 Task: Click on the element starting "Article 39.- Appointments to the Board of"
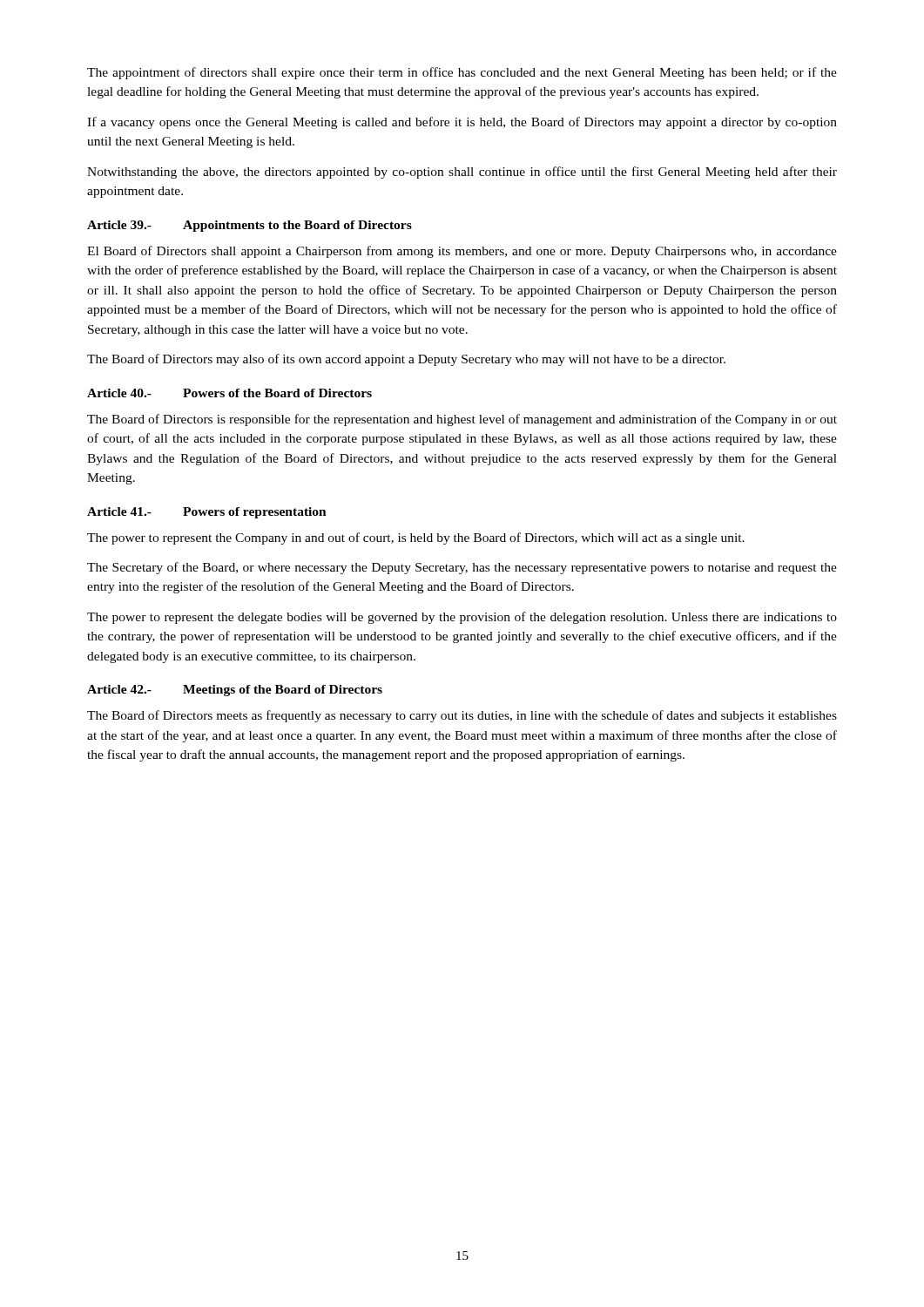[249, 225]
